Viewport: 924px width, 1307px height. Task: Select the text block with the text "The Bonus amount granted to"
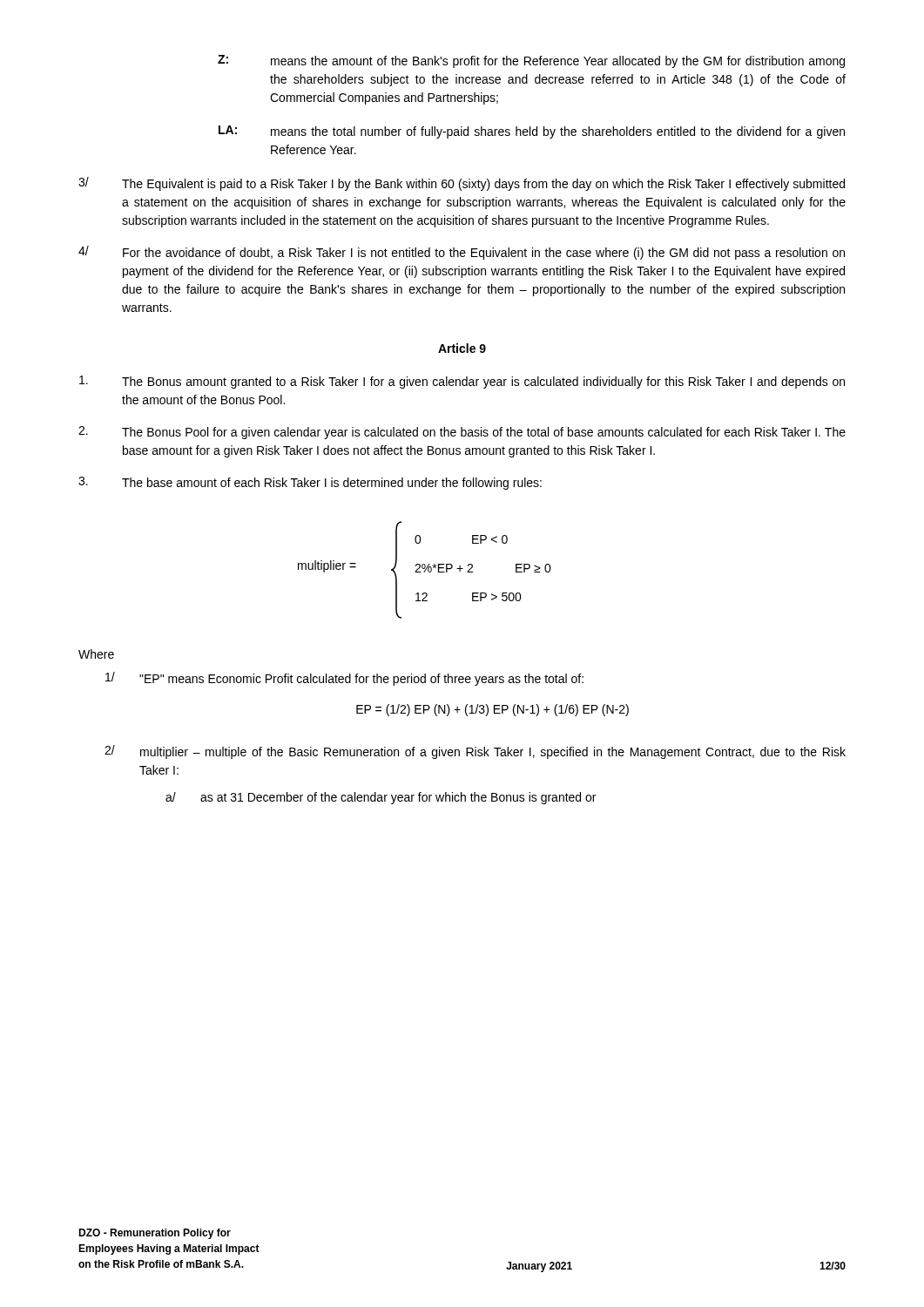coord(462,391)
